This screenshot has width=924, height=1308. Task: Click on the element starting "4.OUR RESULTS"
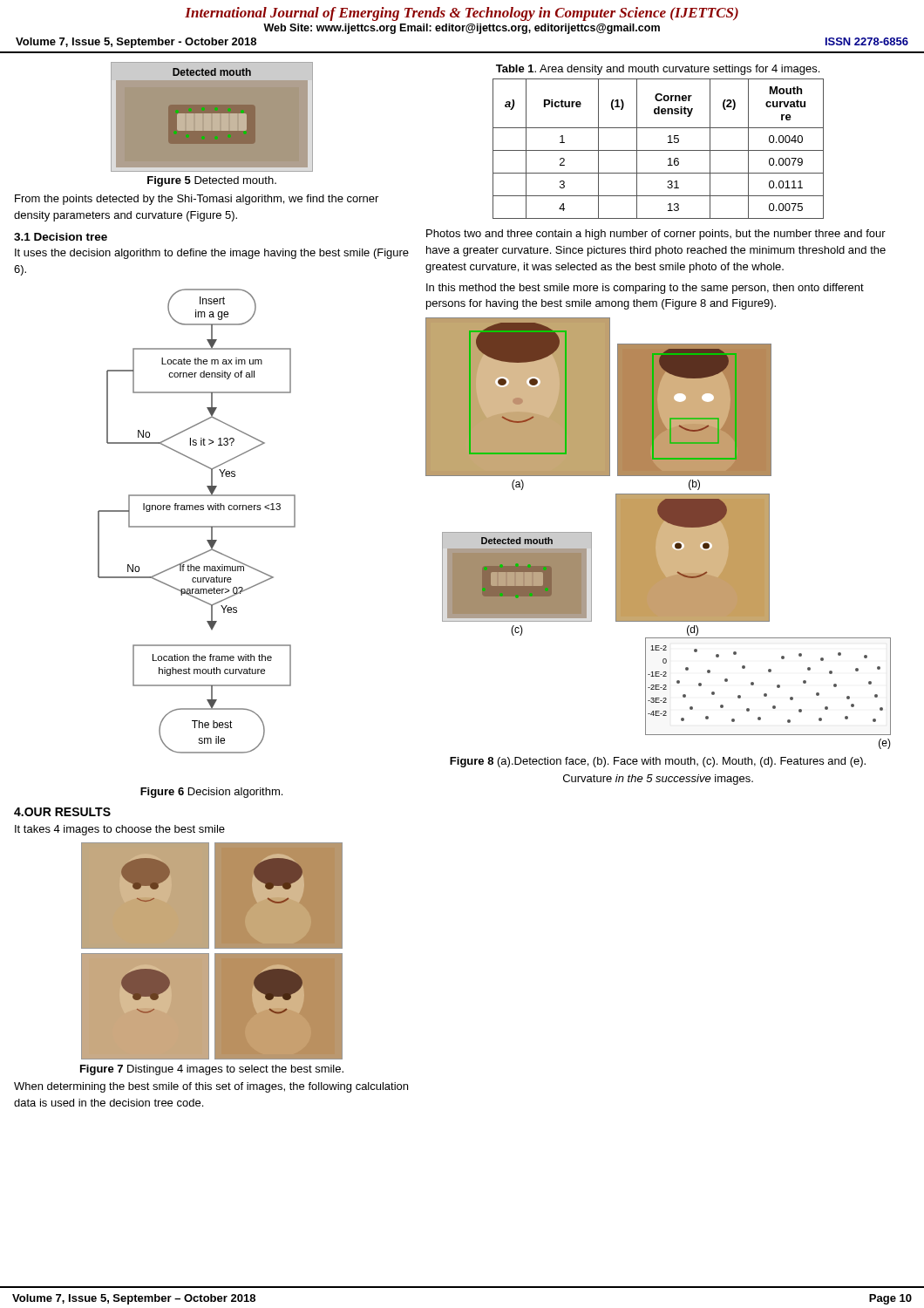[62, 812]
